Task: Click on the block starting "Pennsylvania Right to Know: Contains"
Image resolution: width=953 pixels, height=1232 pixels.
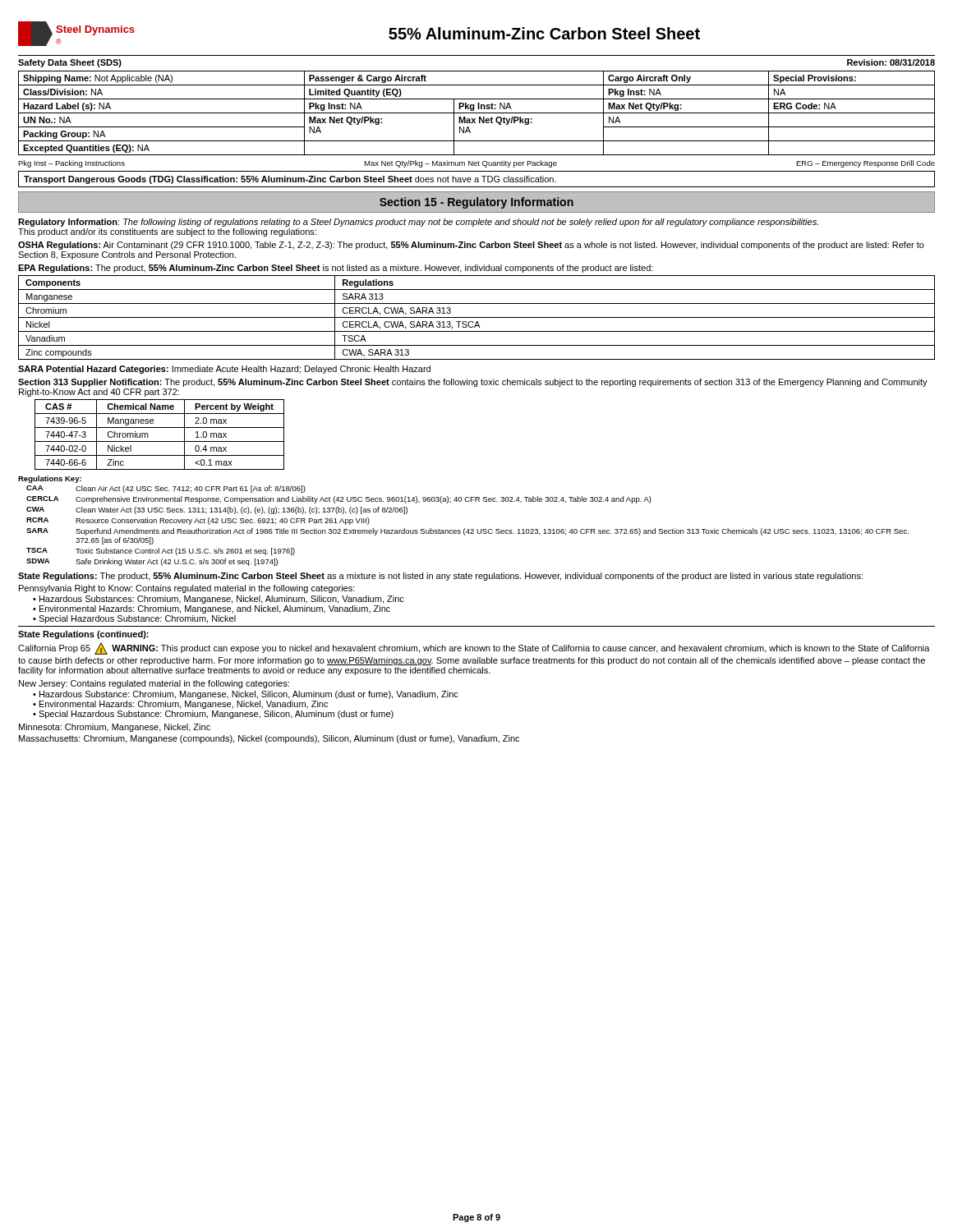Action: click(x=187, y=588)
